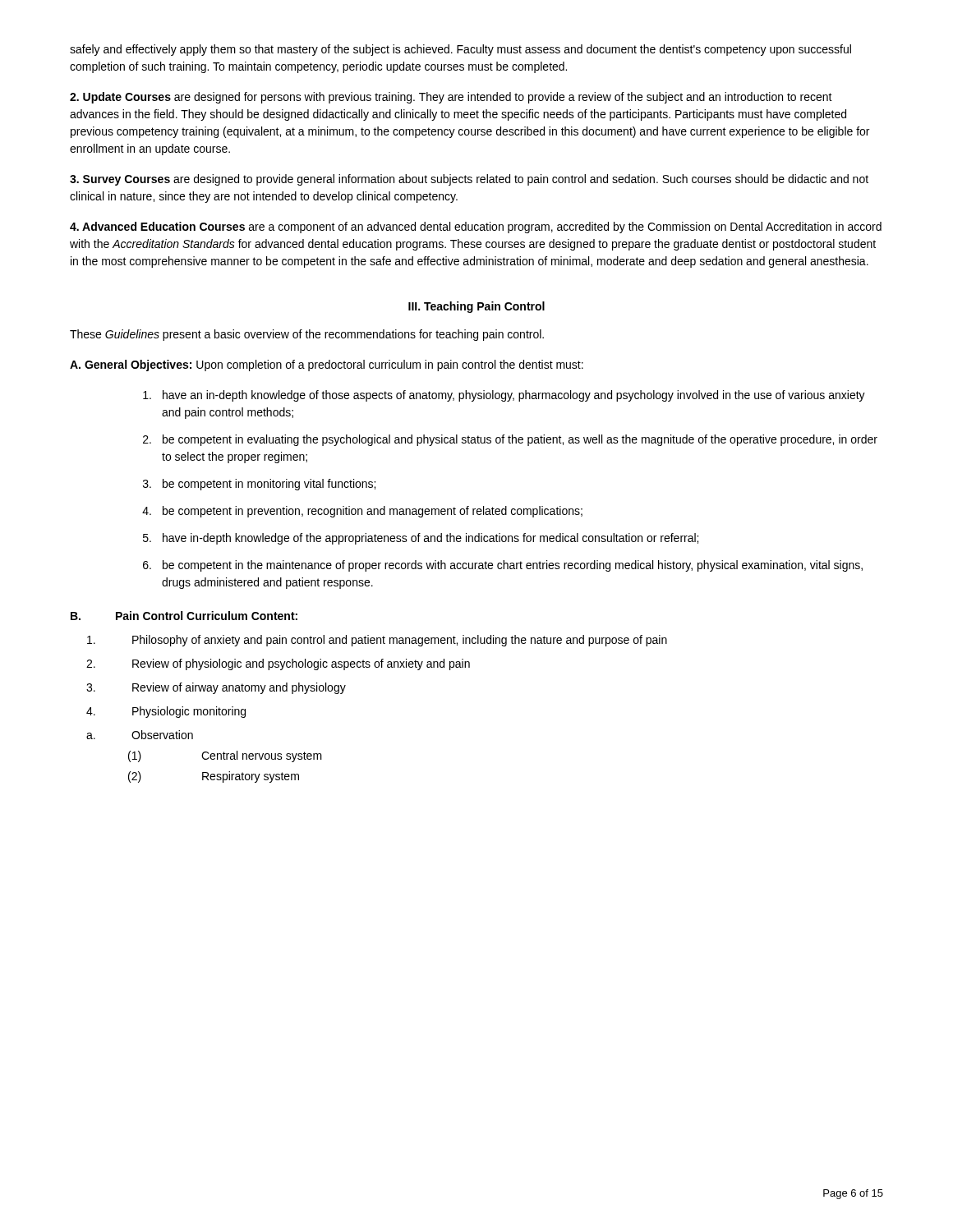Point to the text starting "6. be competent in the maintenance"
Image resolution: width=953 pixels, height=1232 pixels.
pos(501,574)
